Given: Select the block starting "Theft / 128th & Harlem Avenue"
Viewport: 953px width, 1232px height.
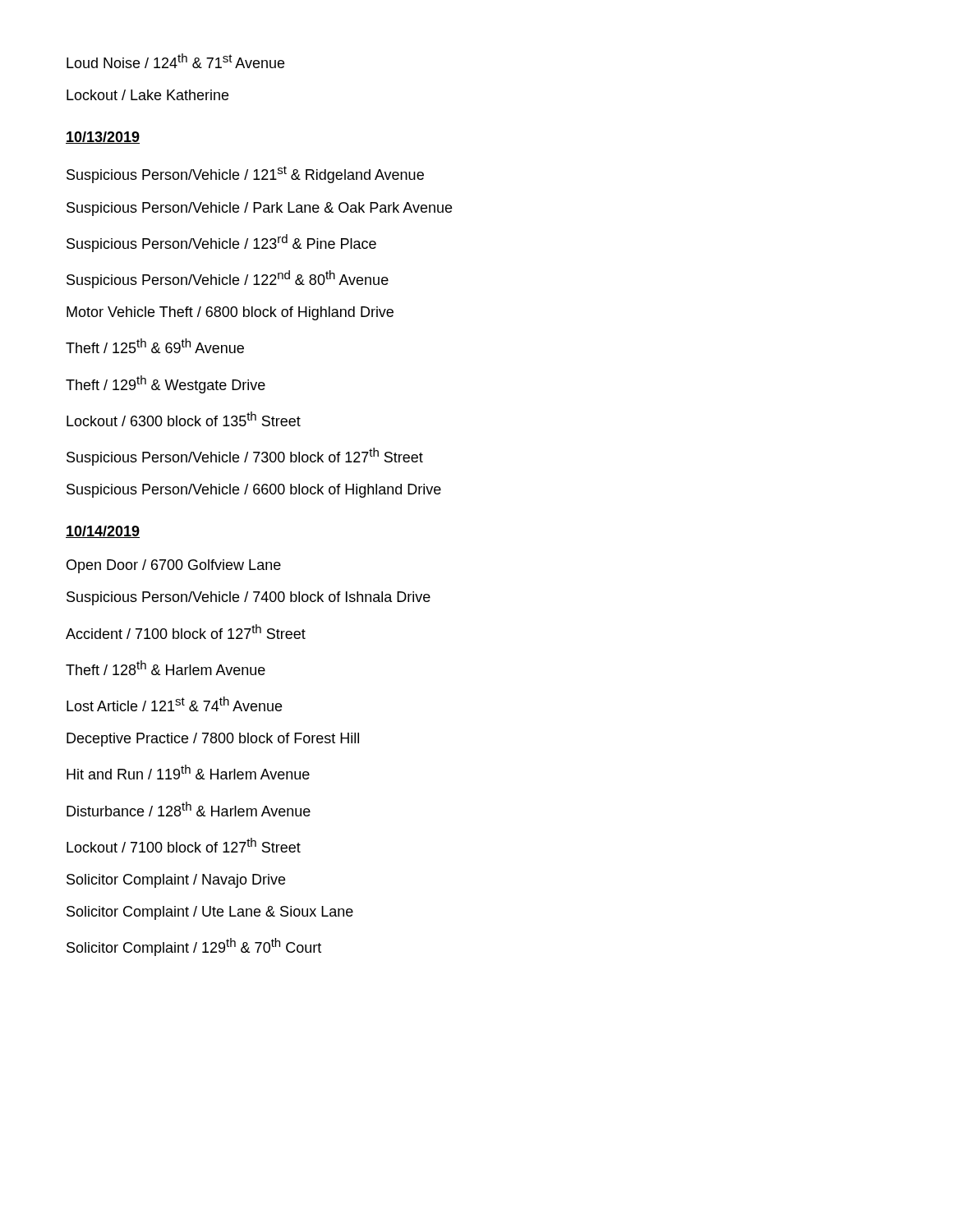Looking at the screenshot, I should [x=166, y=668].
